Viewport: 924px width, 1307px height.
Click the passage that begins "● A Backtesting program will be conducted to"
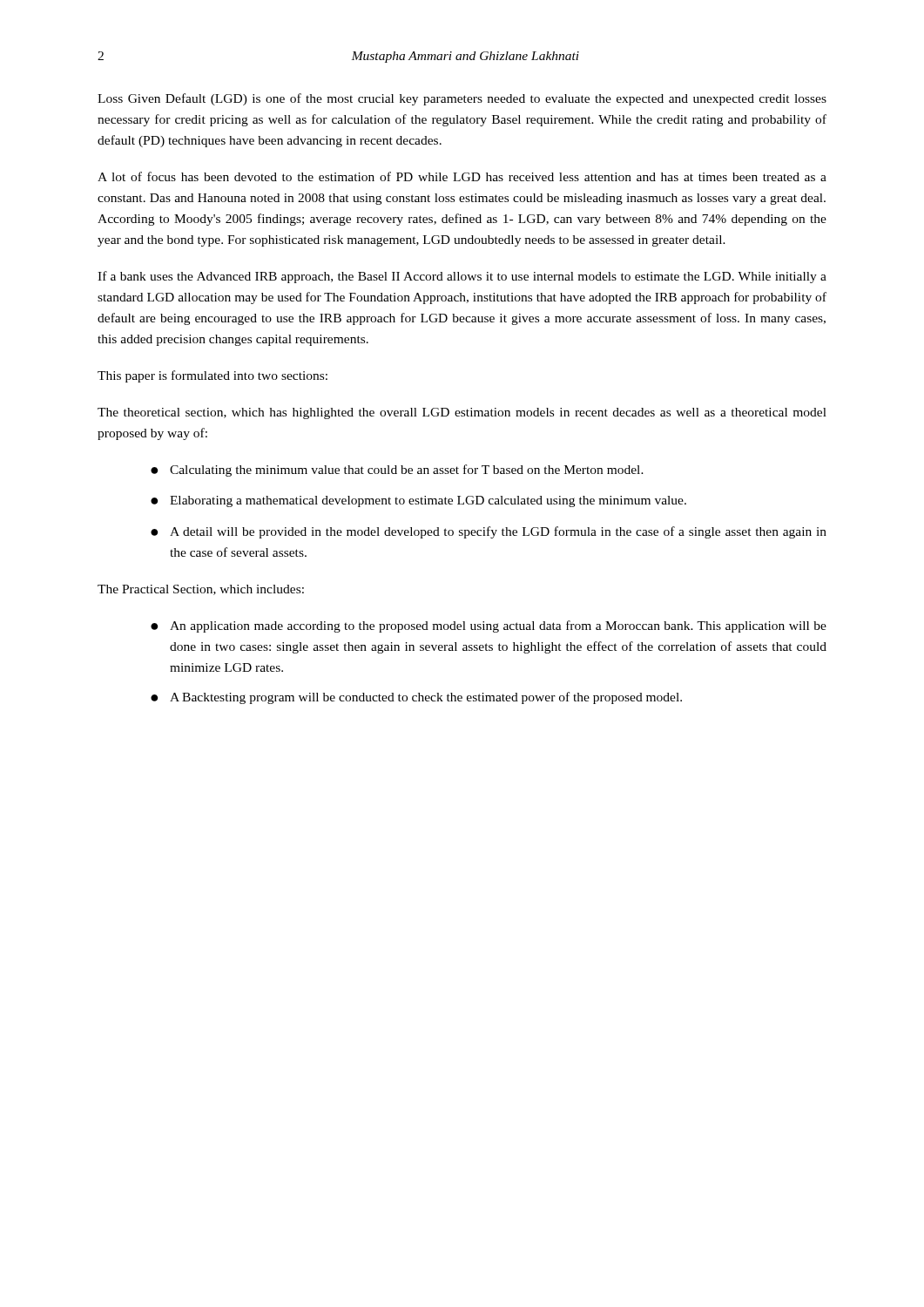488,697
